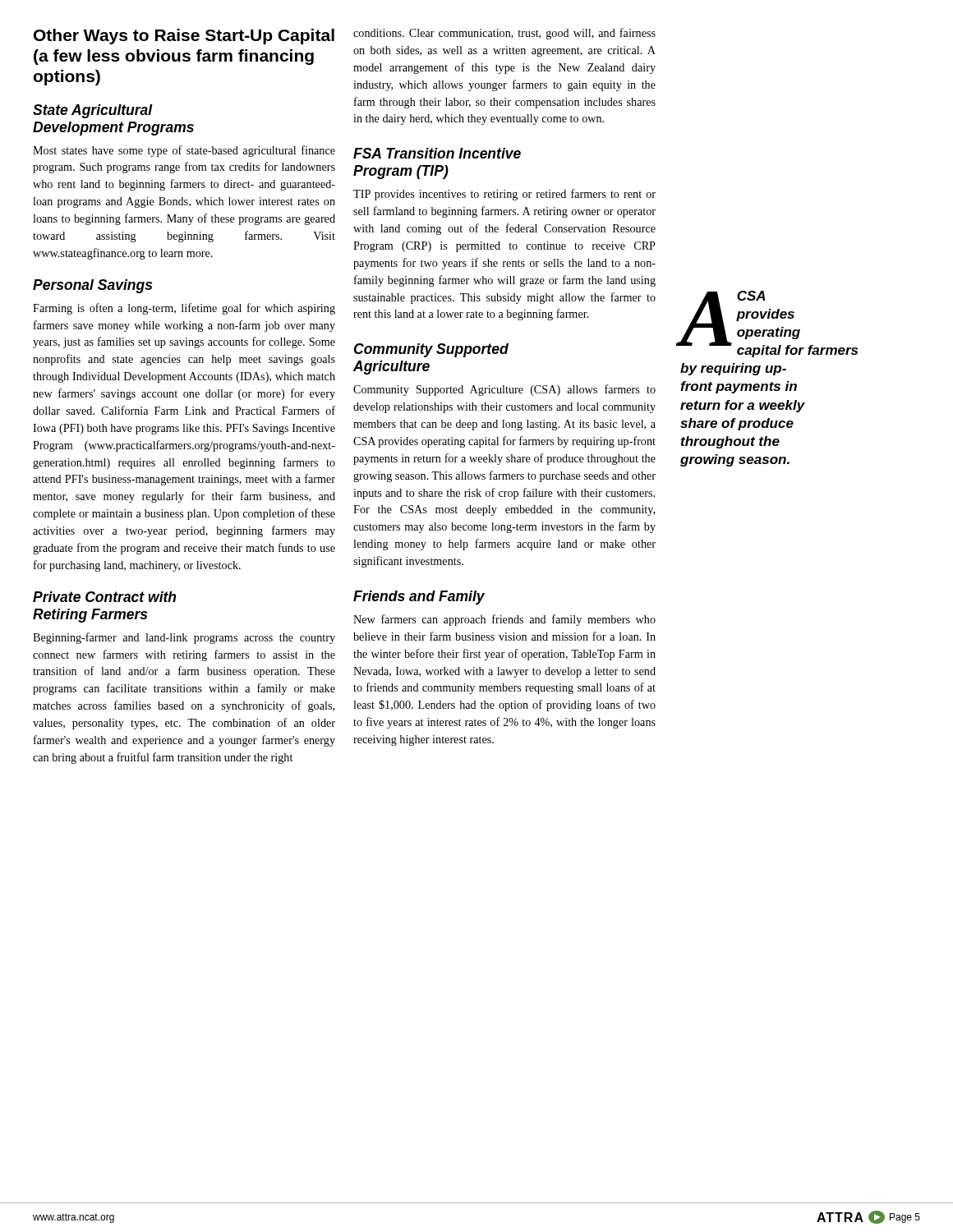
Task: Find the section header that says "Personal Savings"
Action: (92, 286)
